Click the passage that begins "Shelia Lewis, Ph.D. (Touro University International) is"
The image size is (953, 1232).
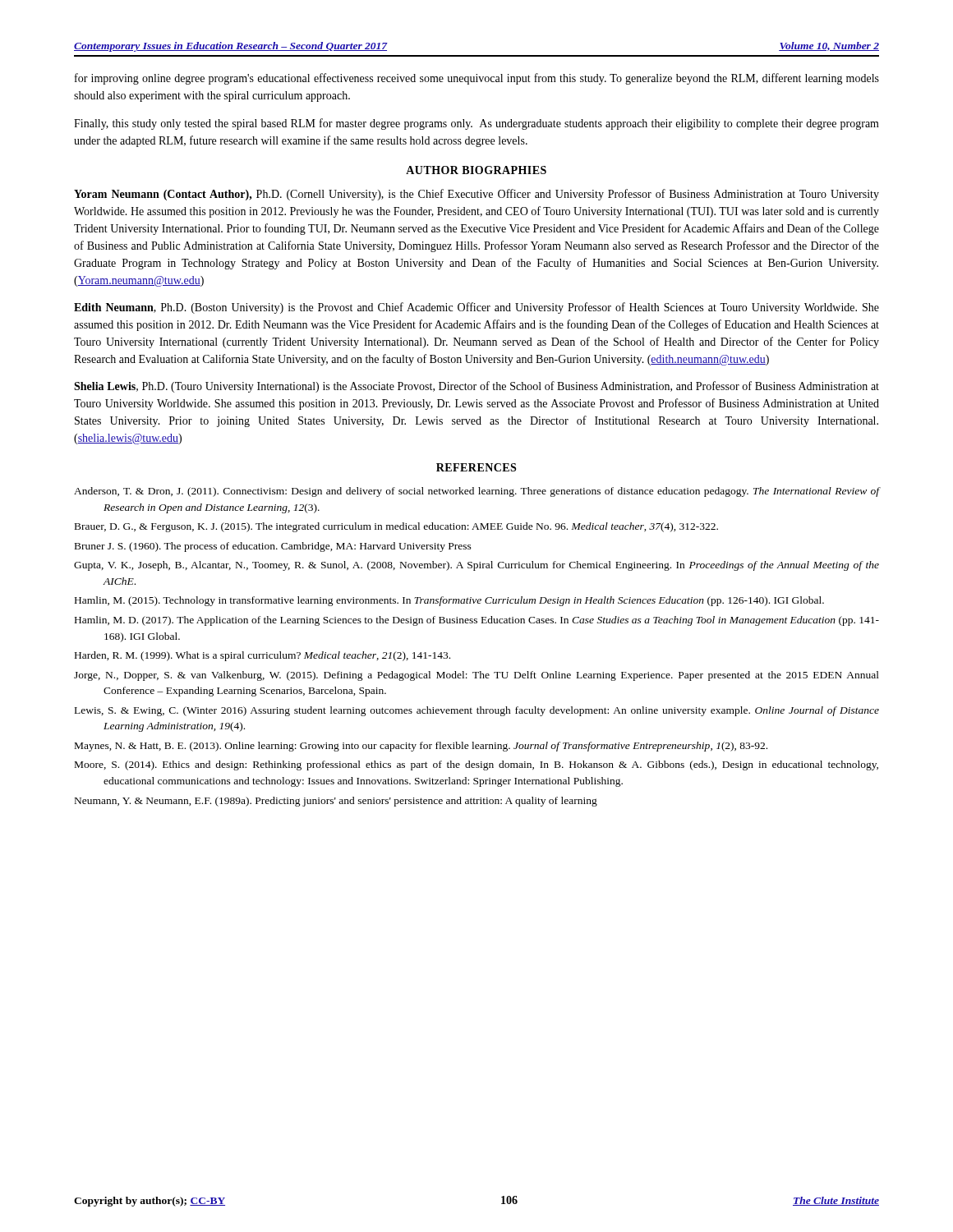click(x=476, y=412)
